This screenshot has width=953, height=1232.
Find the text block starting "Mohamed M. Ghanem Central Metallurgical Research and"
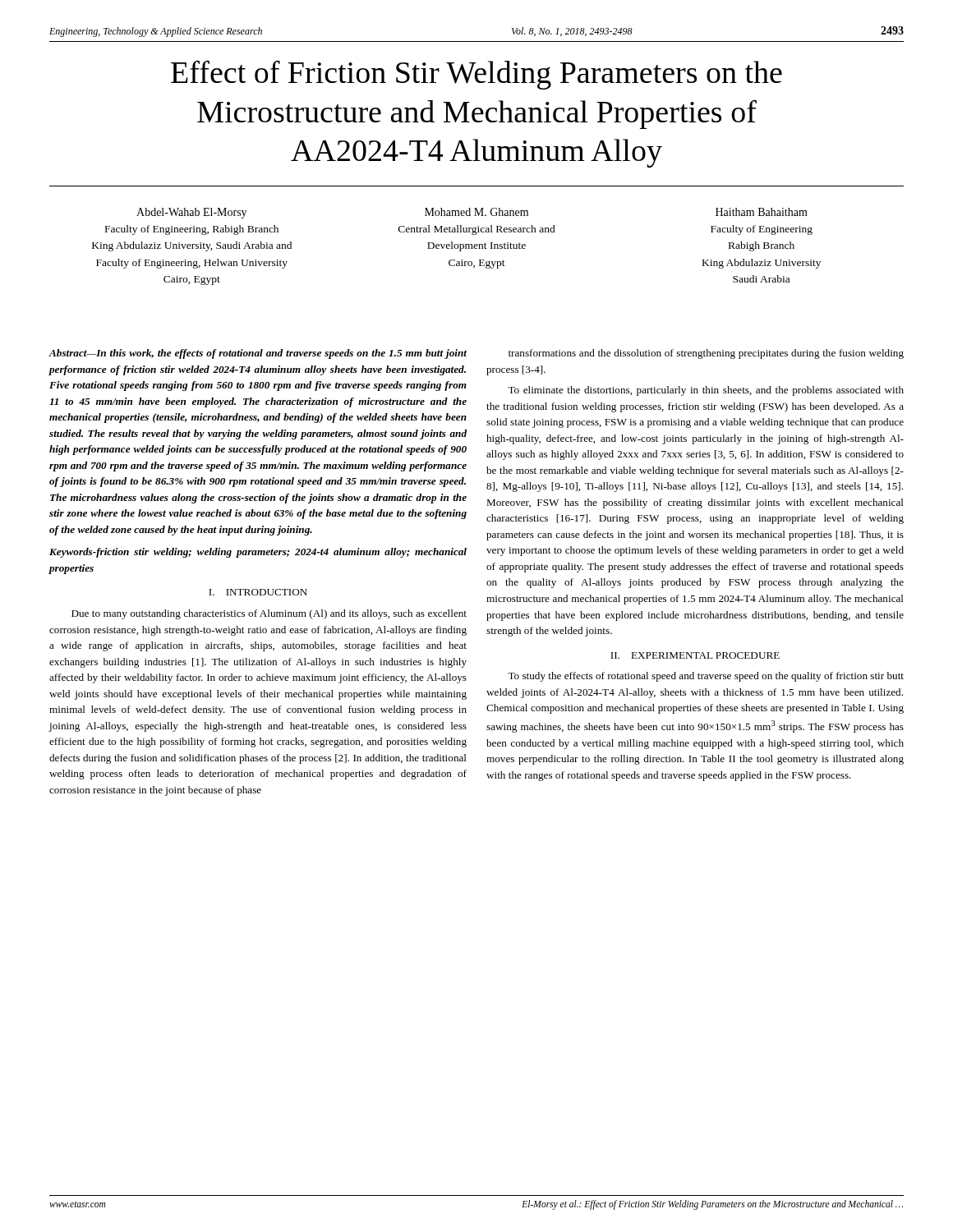pos(476,237)
